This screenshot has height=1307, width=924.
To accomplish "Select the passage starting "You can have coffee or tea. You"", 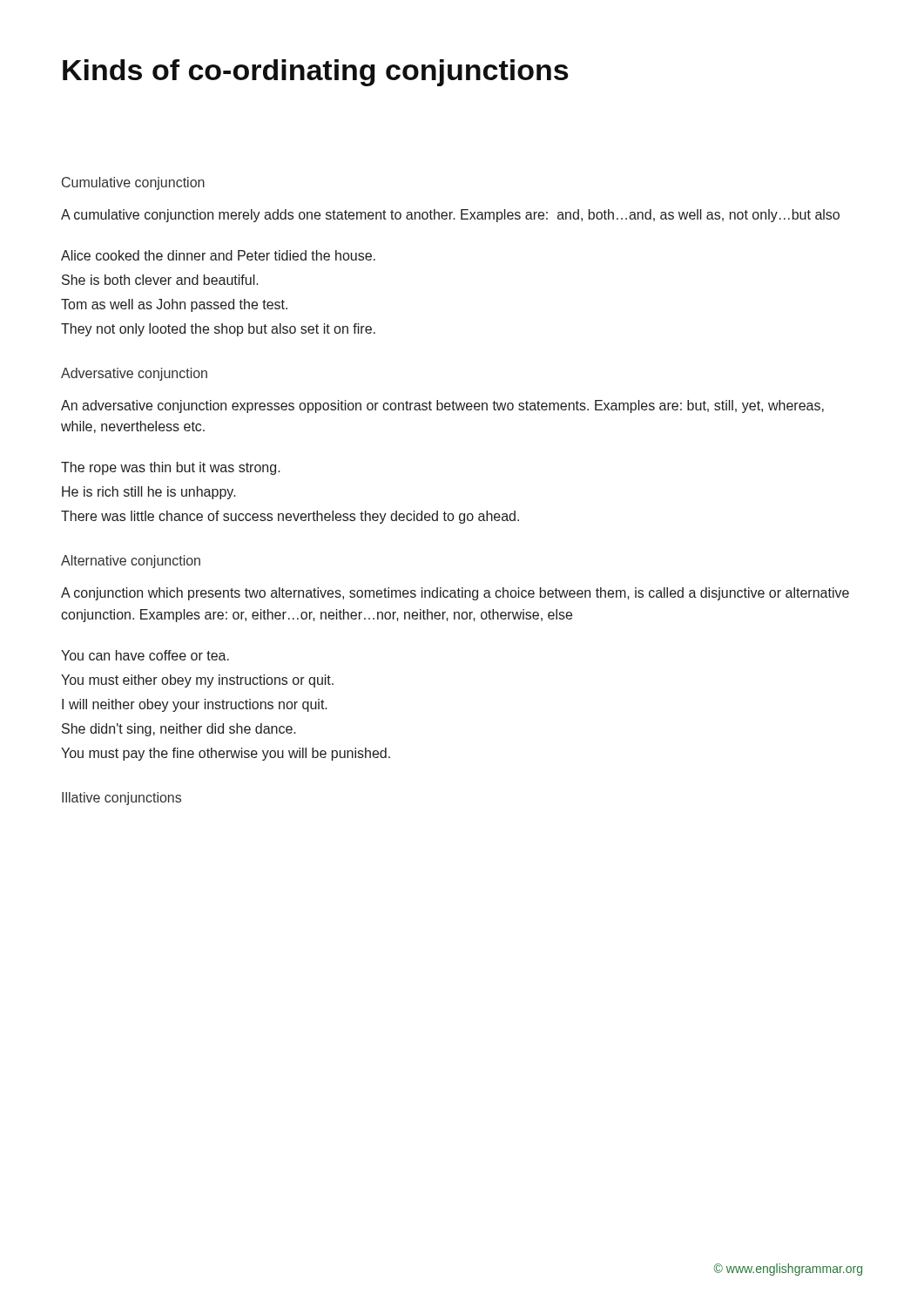I will click(x=145, y=655).
